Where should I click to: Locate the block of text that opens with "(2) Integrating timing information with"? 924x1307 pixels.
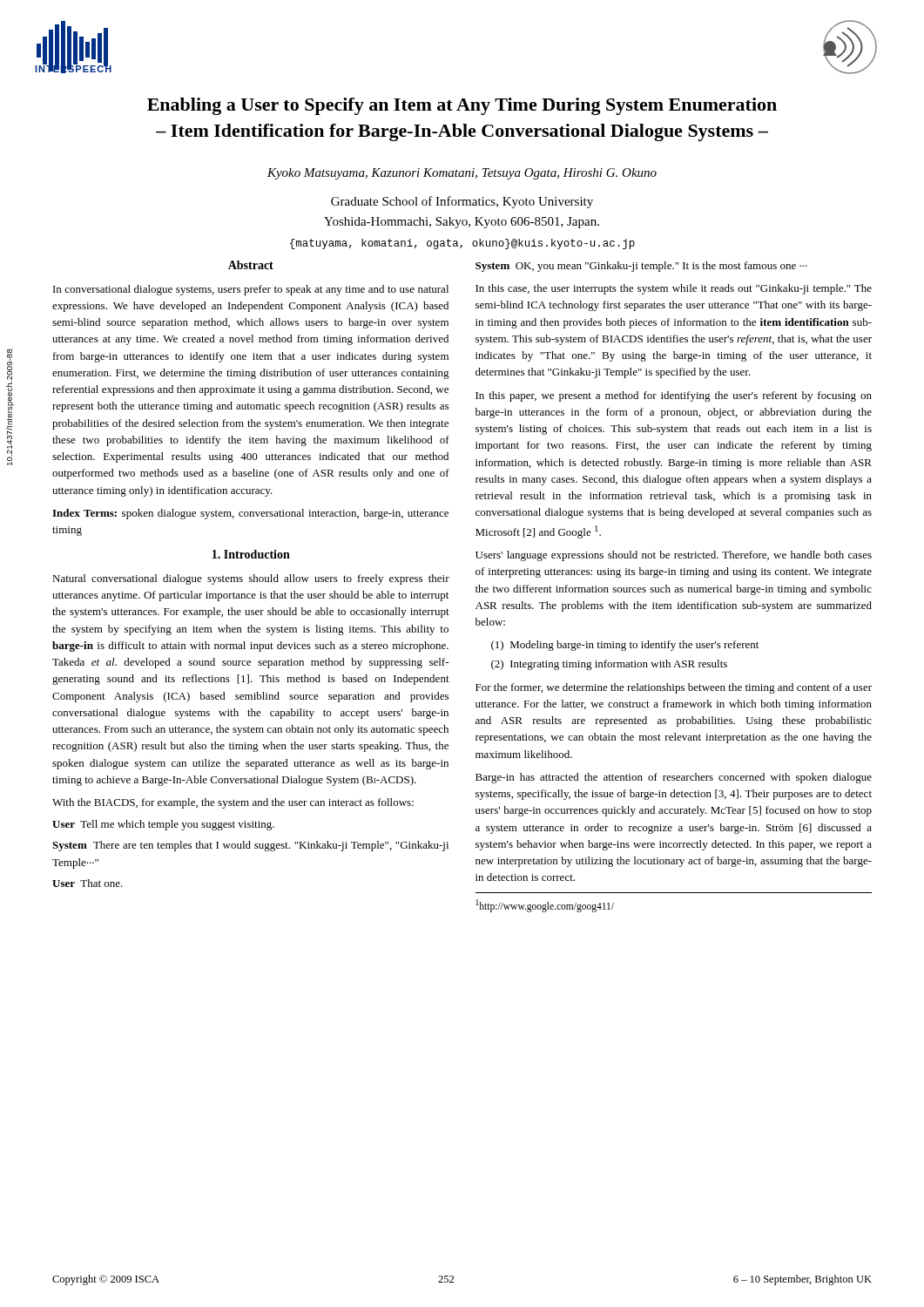point(609,664)
